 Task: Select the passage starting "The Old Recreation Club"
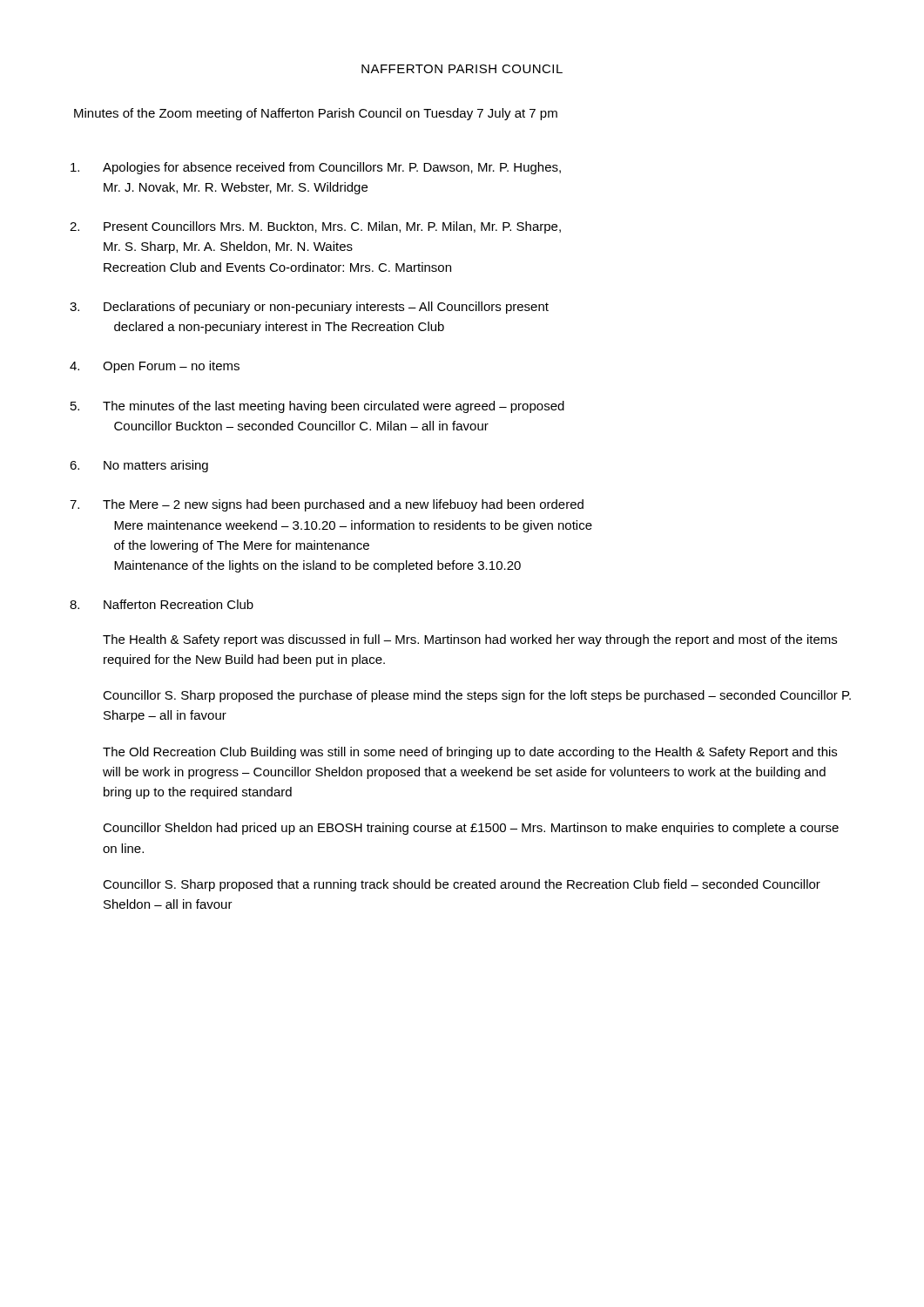(x=470, y=771)
